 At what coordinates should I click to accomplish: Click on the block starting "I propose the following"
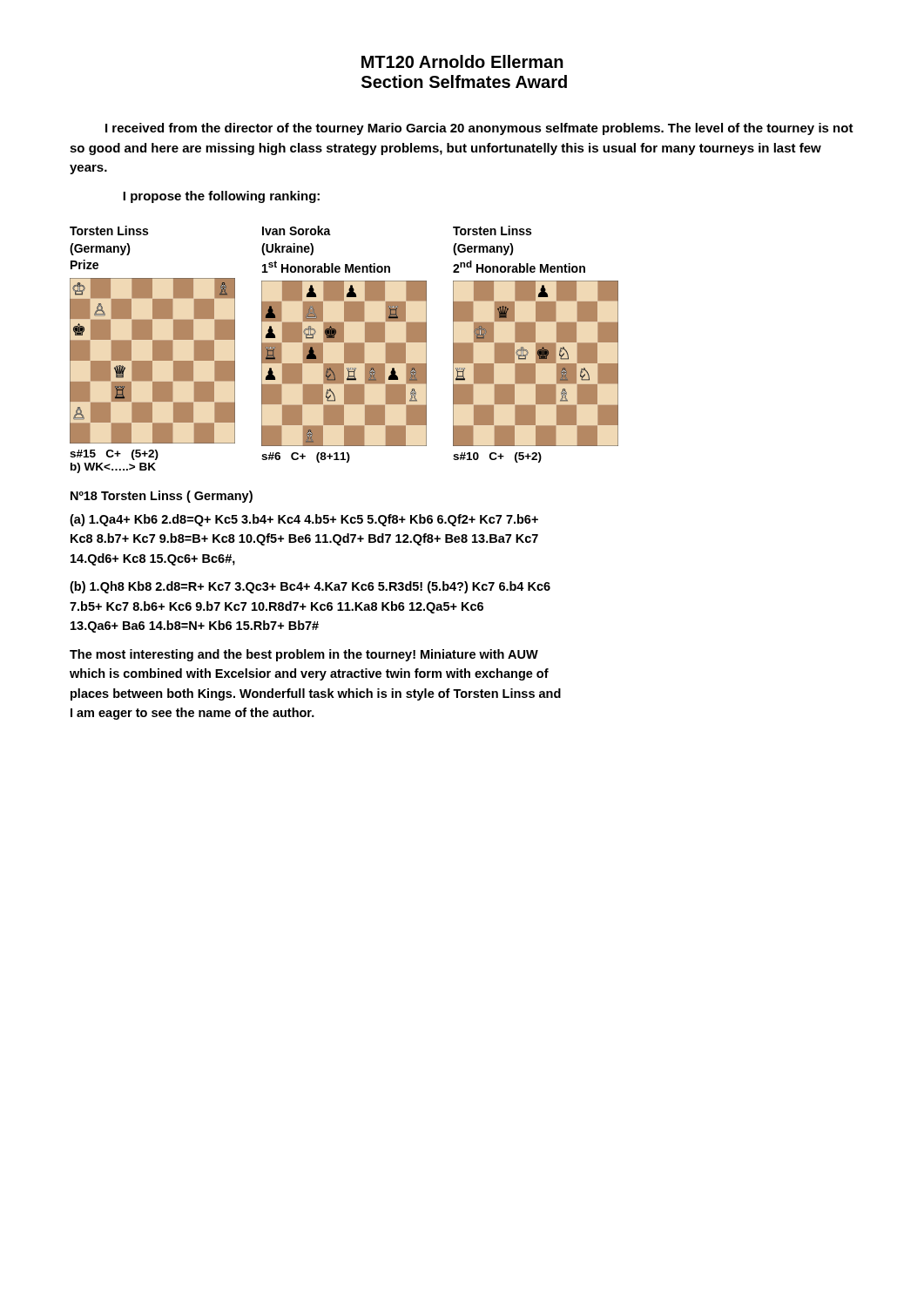[x=213, y=195]
